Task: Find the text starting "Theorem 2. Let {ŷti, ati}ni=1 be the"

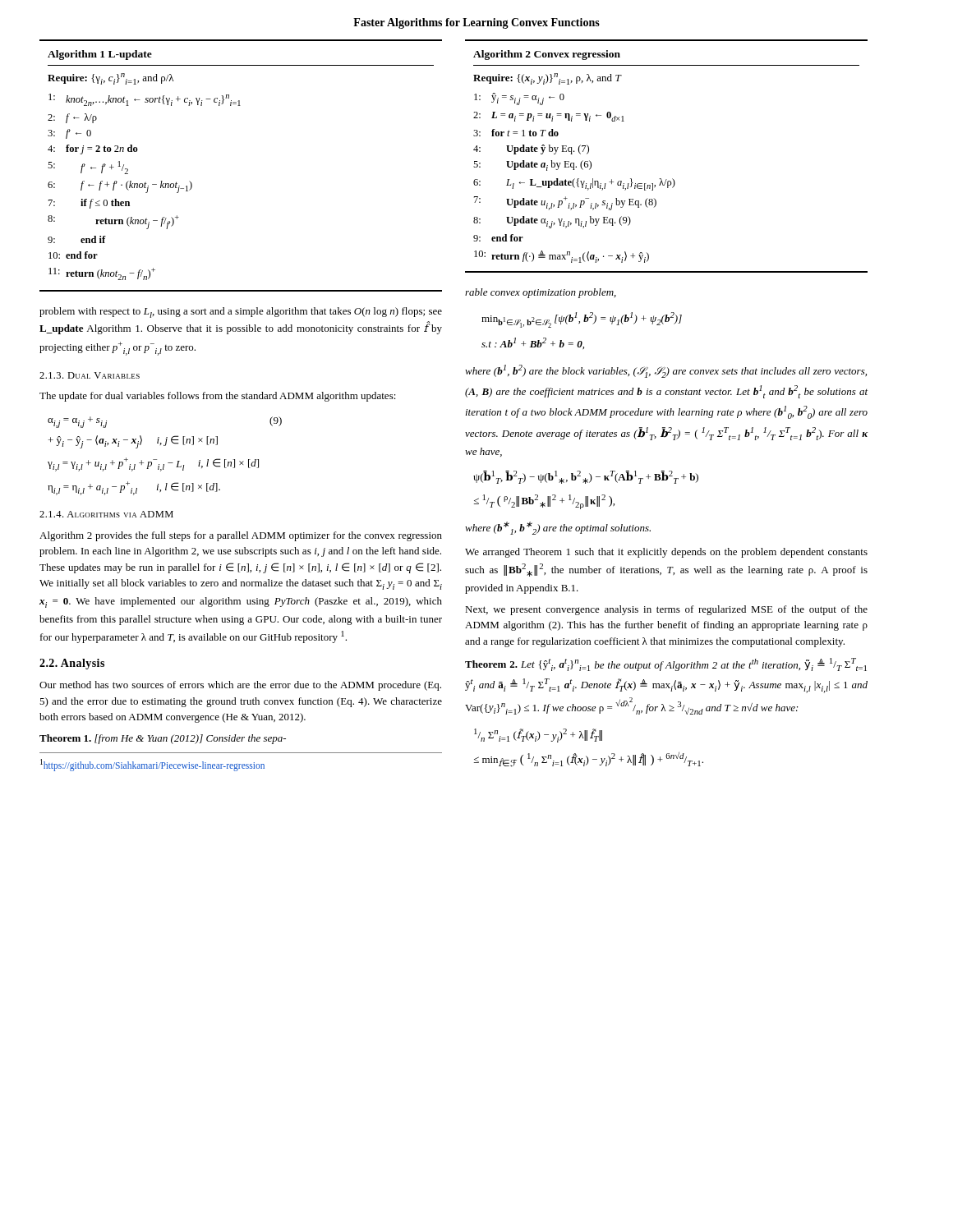Action: point(666,686)
